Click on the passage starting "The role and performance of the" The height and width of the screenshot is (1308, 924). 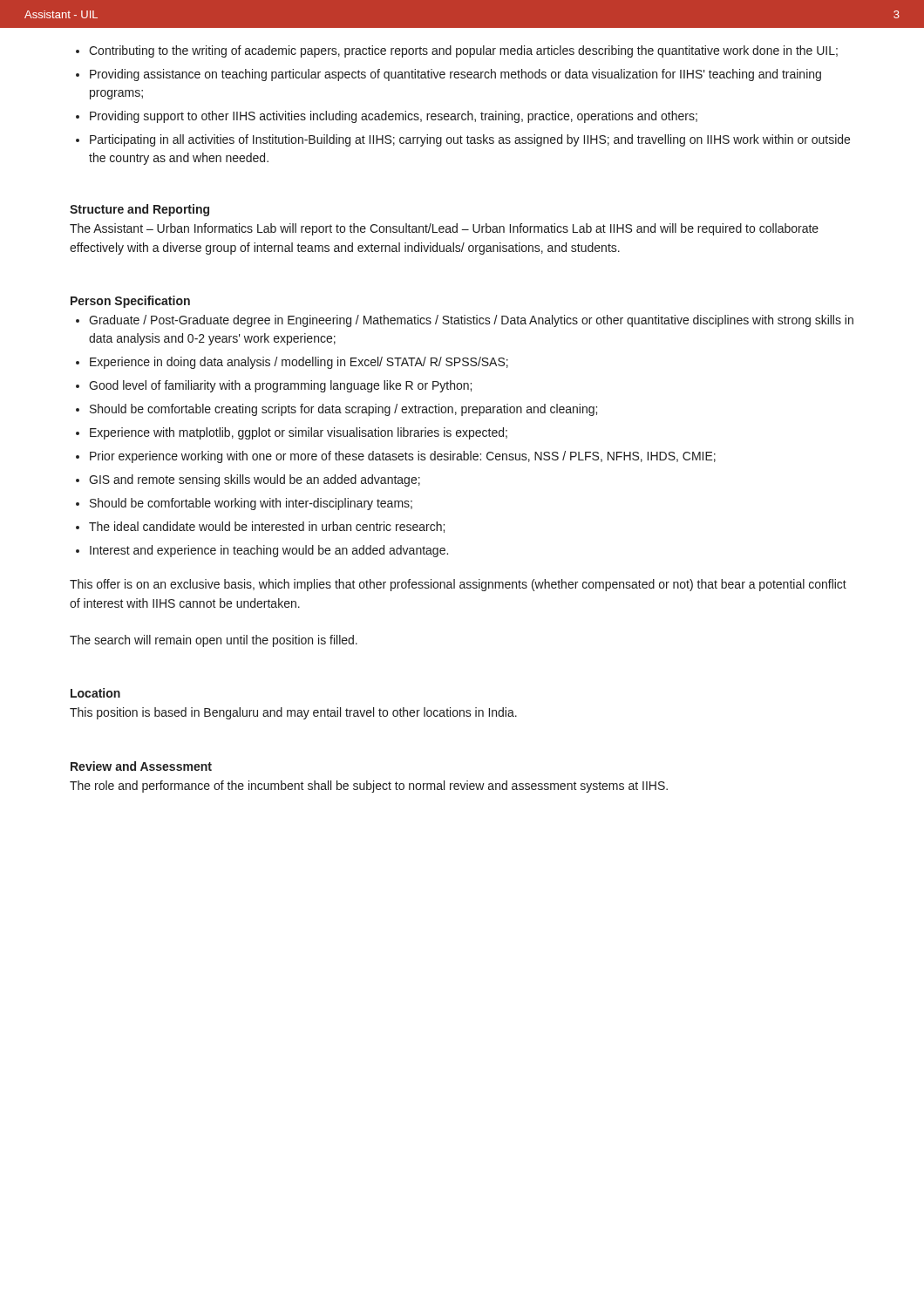369,786
